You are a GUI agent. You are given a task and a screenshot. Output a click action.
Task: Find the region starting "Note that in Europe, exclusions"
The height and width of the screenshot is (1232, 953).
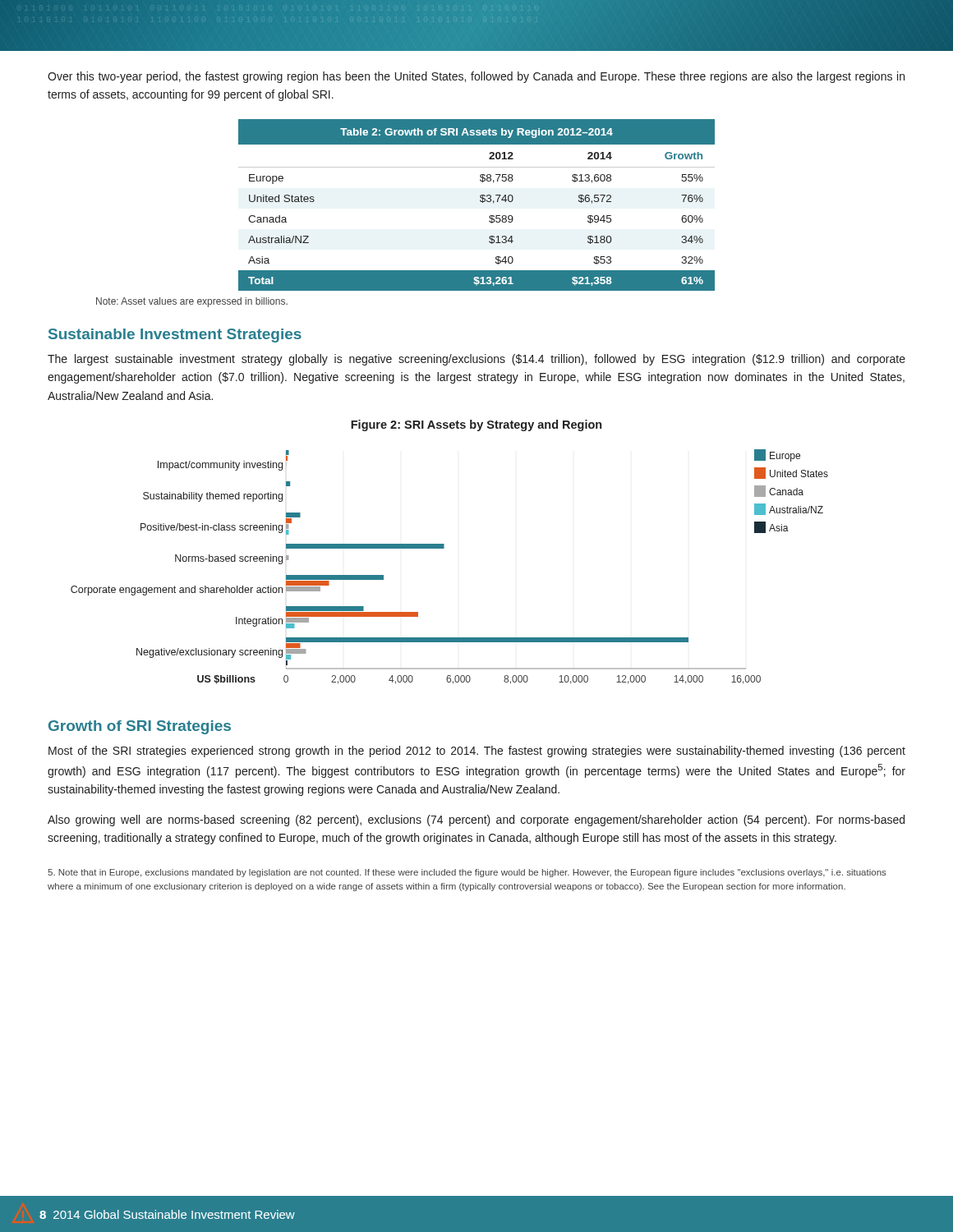(467, 879)
